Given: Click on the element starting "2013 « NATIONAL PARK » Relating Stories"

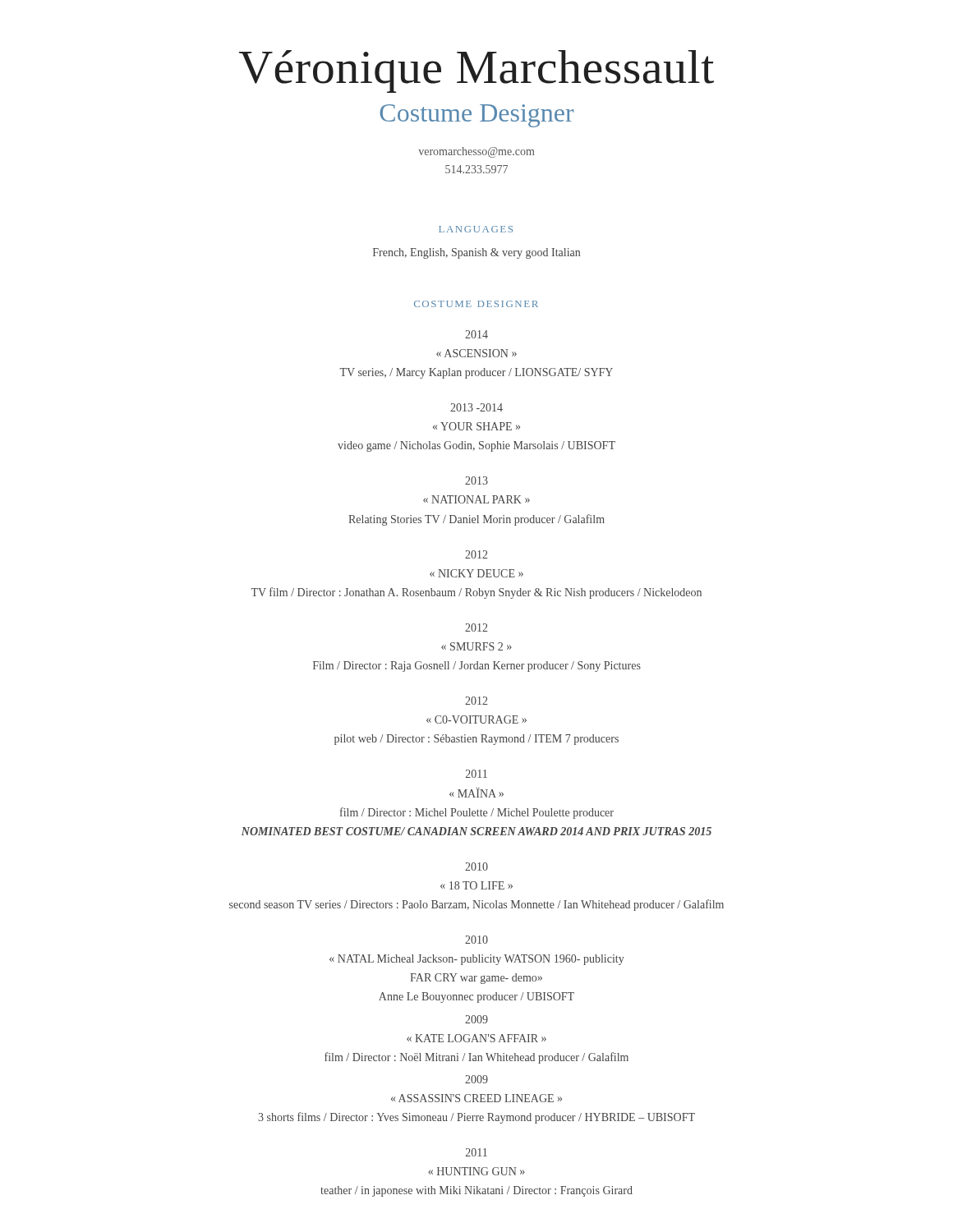Looking at the screenshot, I should coord(476,500).
